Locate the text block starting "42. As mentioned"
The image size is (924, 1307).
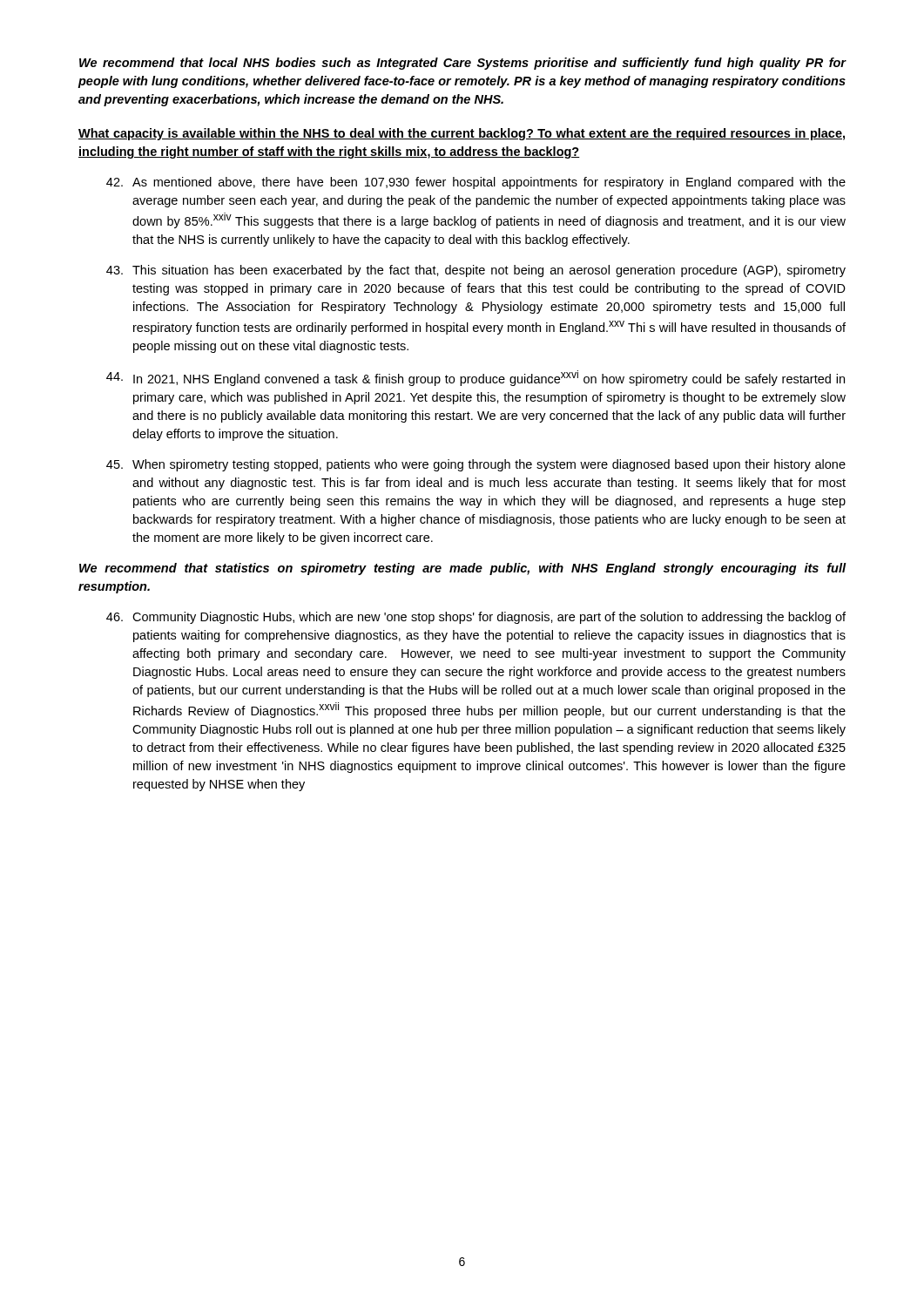coord(462,211)
